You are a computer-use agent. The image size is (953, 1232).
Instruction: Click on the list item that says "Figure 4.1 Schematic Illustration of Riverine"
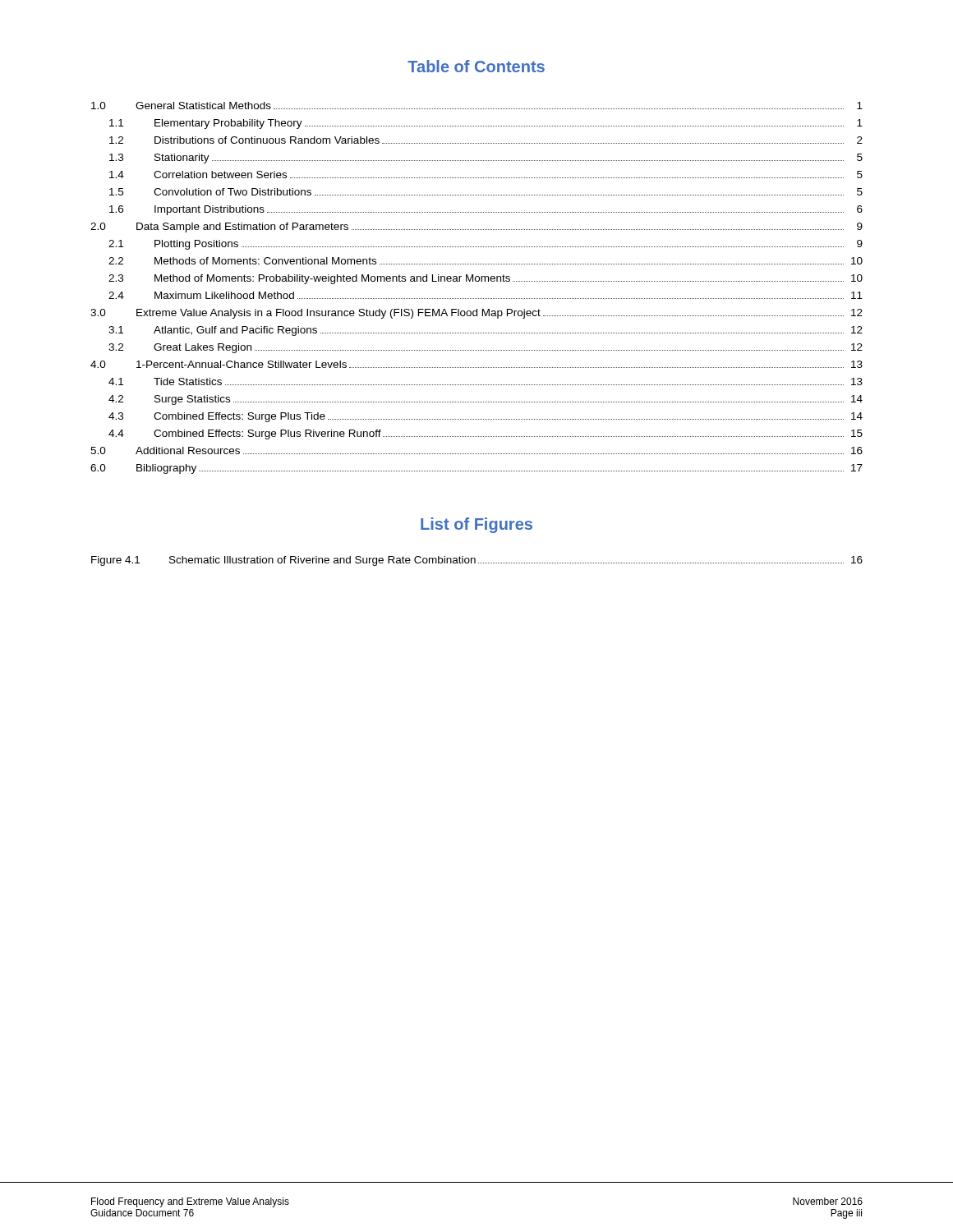click(x=476, y=560)
